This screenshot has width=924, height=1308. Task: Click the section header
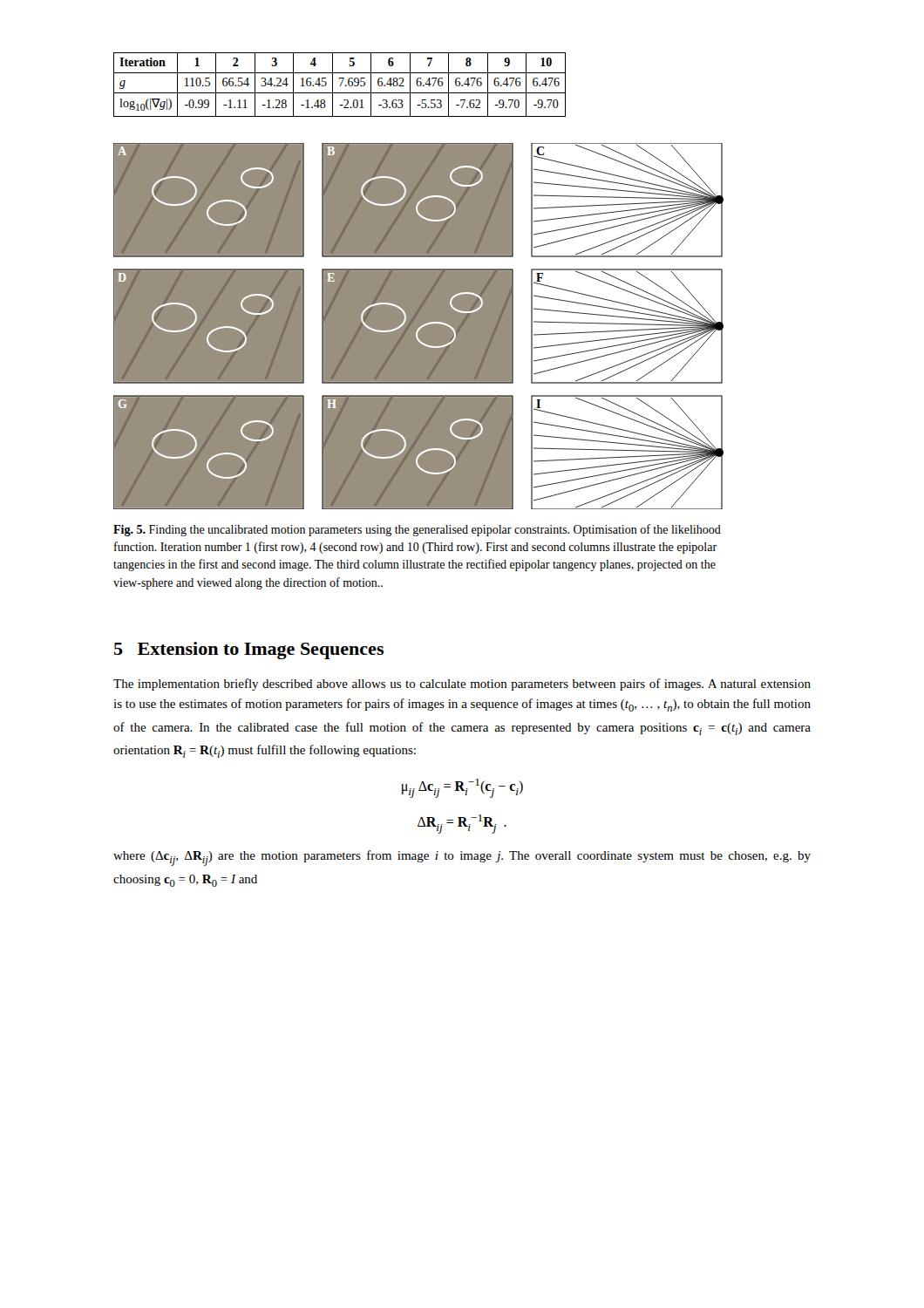coord(249,648)
